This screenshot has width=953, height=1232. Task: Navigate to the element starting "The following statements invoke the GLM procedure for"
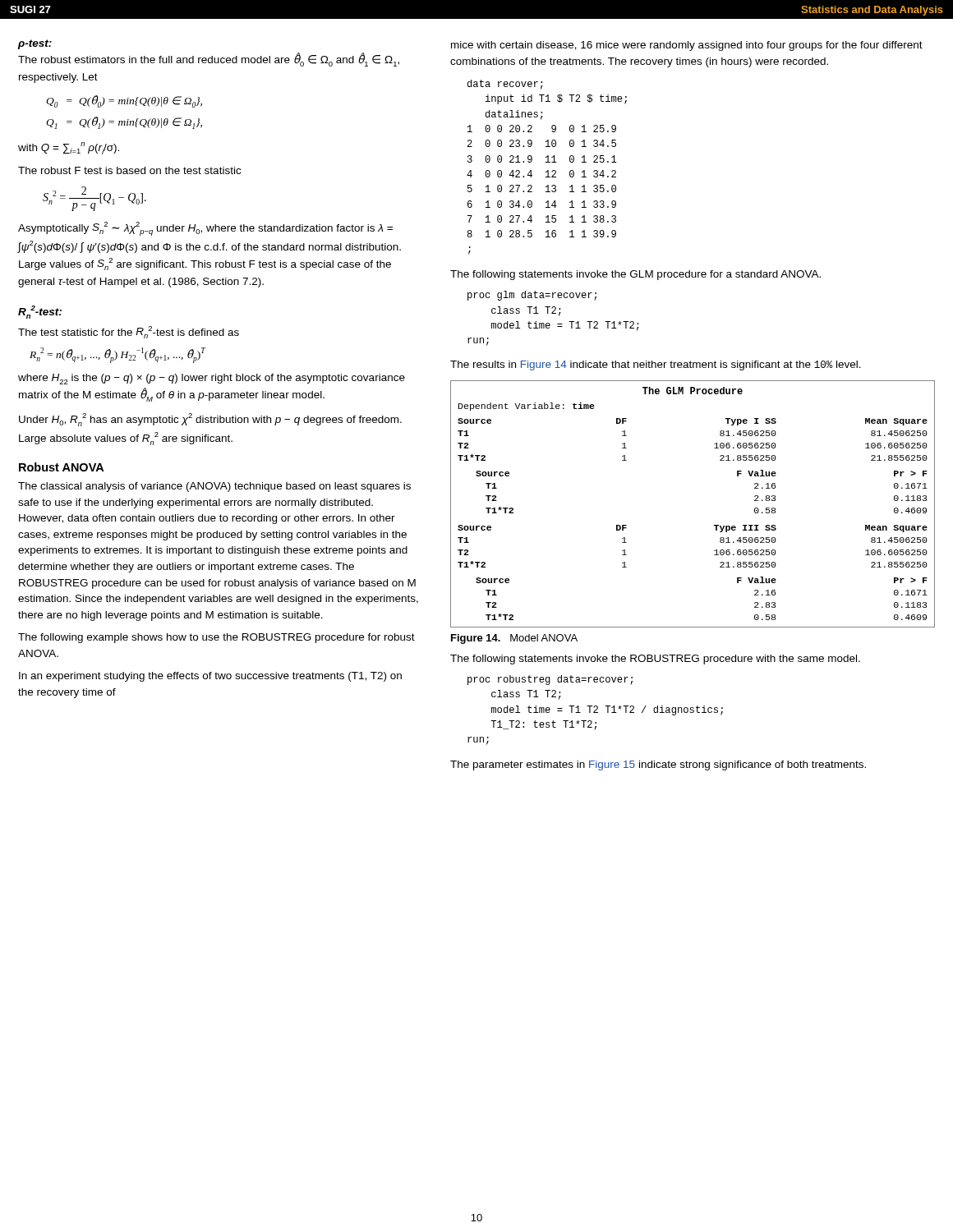click(x=636, y=274)
